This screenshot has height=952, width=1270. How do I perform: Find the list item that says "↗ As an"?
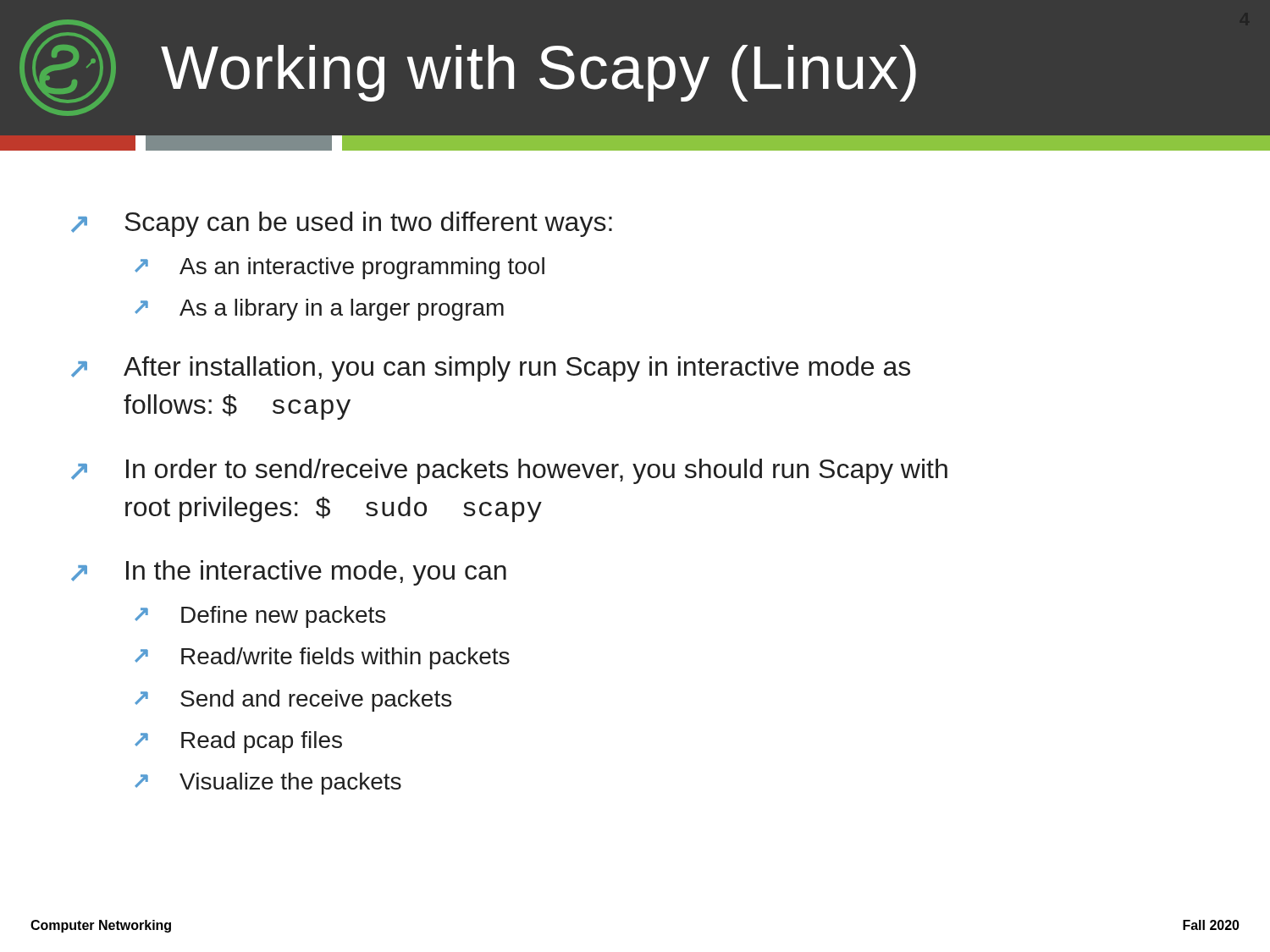pyautogui.click(x=339, y=266)
